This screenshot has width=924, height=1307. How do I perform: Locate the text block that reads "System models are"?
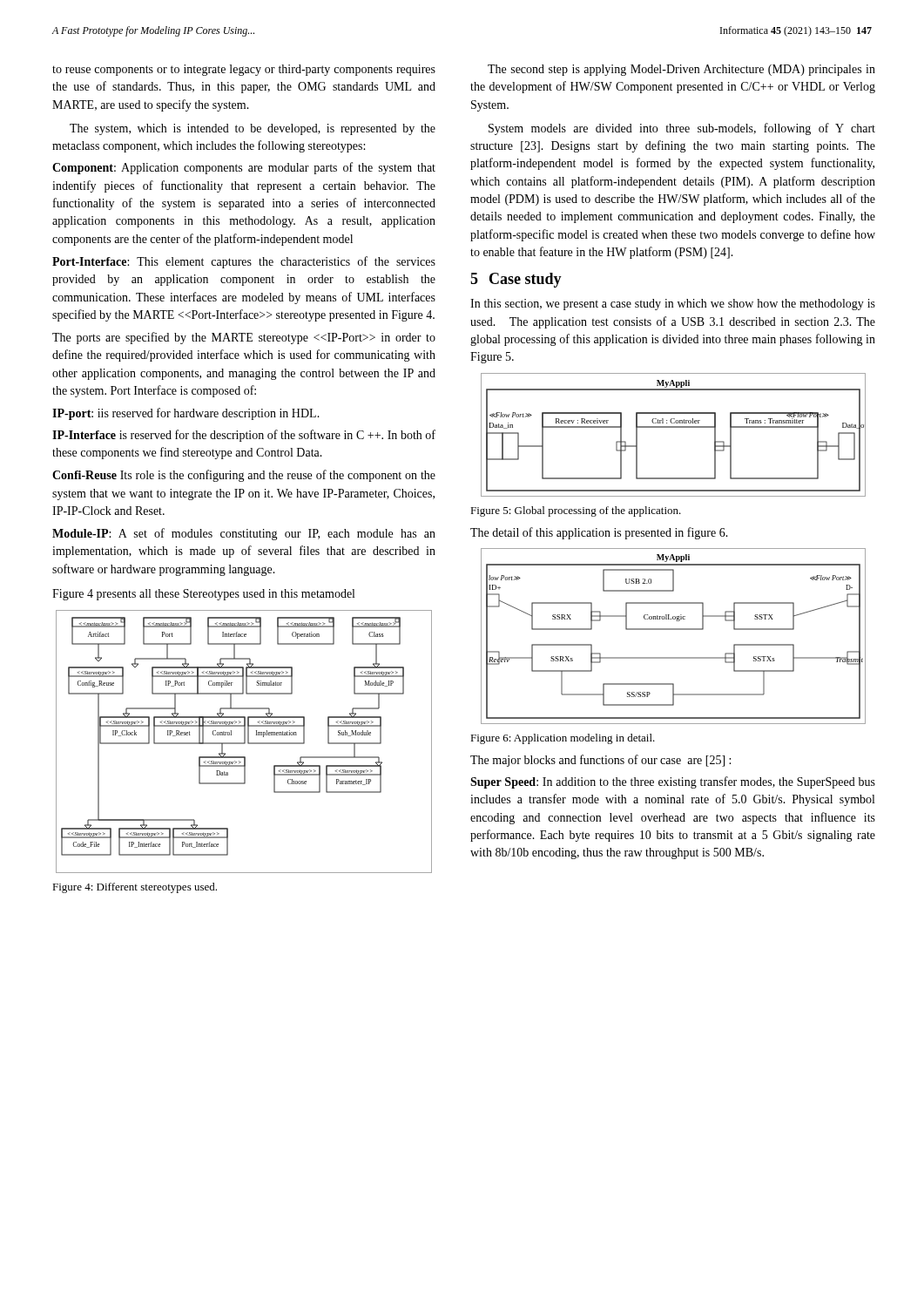pos(673,191)
